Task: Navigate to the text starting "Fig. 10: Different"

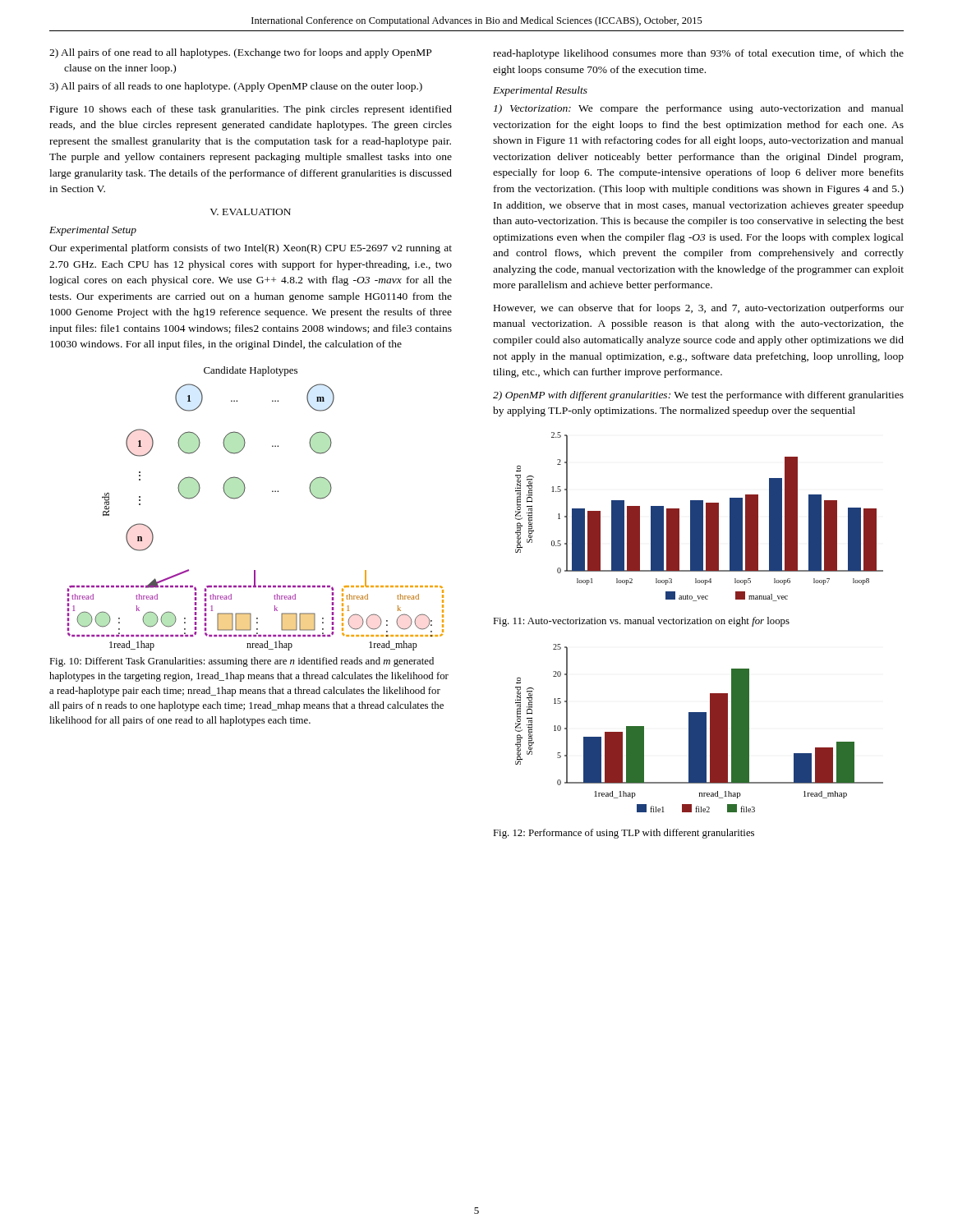Action: pos(249,691)
